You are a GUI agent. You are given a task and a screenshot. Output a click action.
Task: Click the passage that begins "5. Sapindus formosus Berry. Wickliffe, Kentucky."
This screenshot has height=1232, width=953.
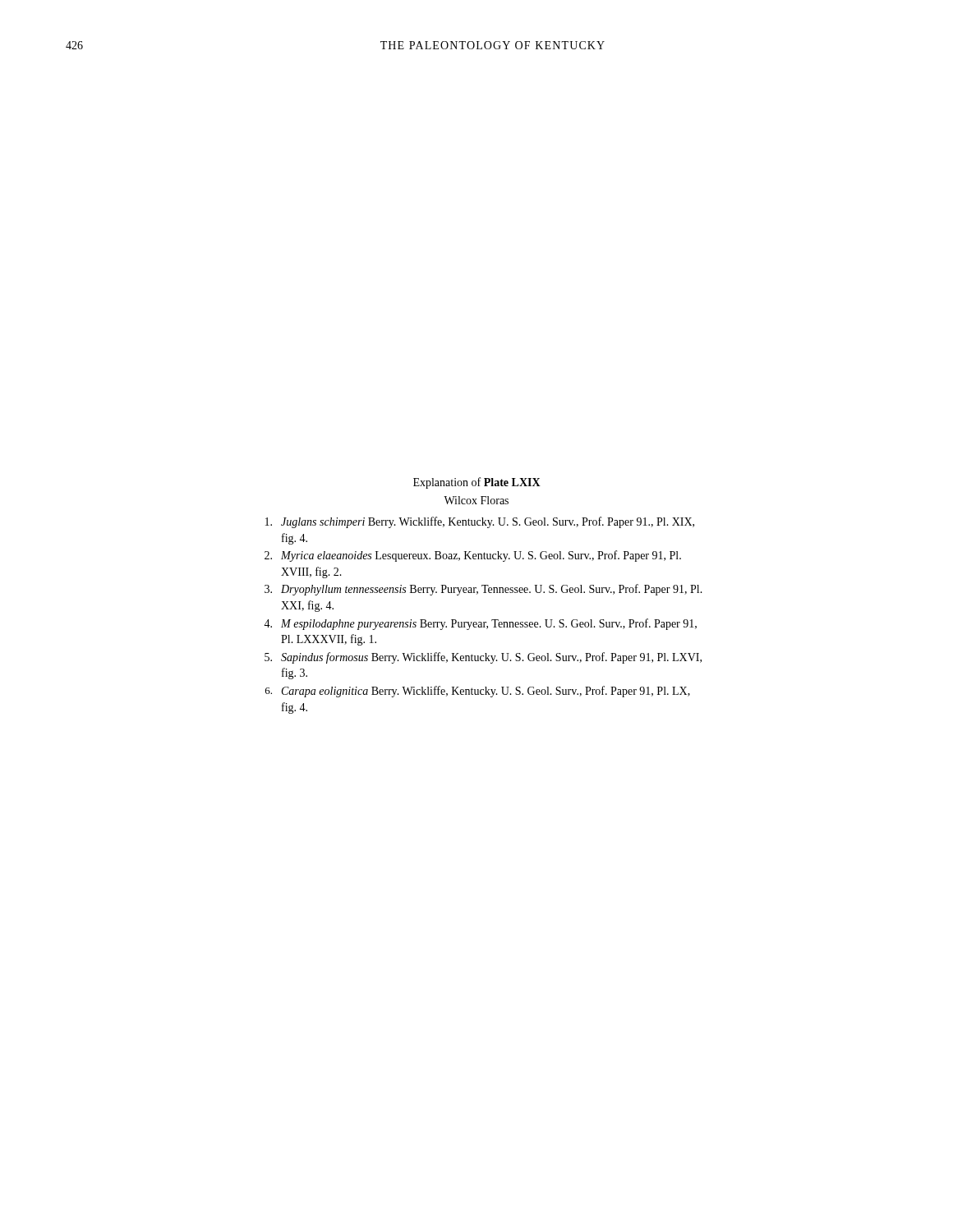(476, 666)
